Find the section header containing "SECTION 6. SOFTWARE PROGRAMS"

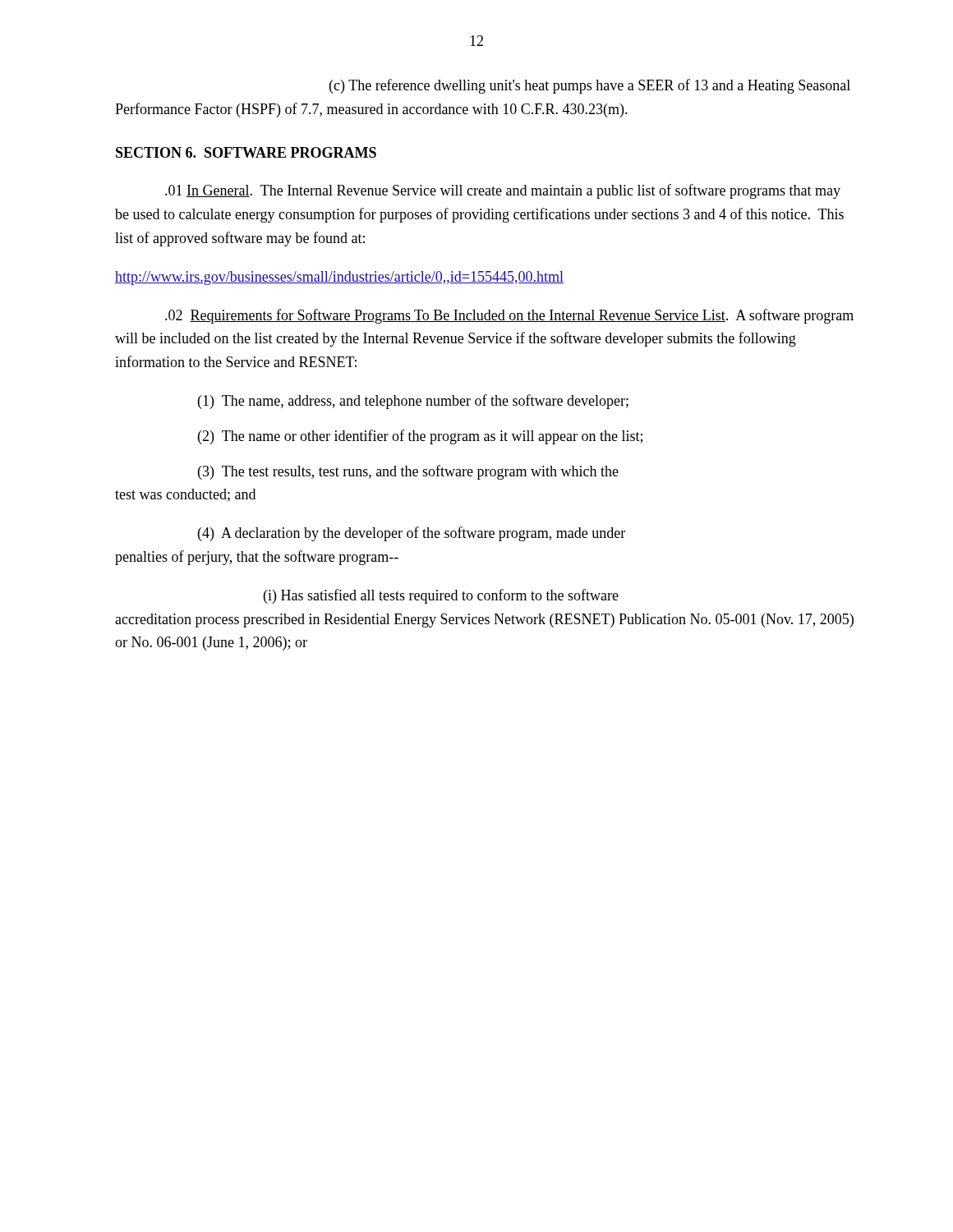tap(246, 152)
